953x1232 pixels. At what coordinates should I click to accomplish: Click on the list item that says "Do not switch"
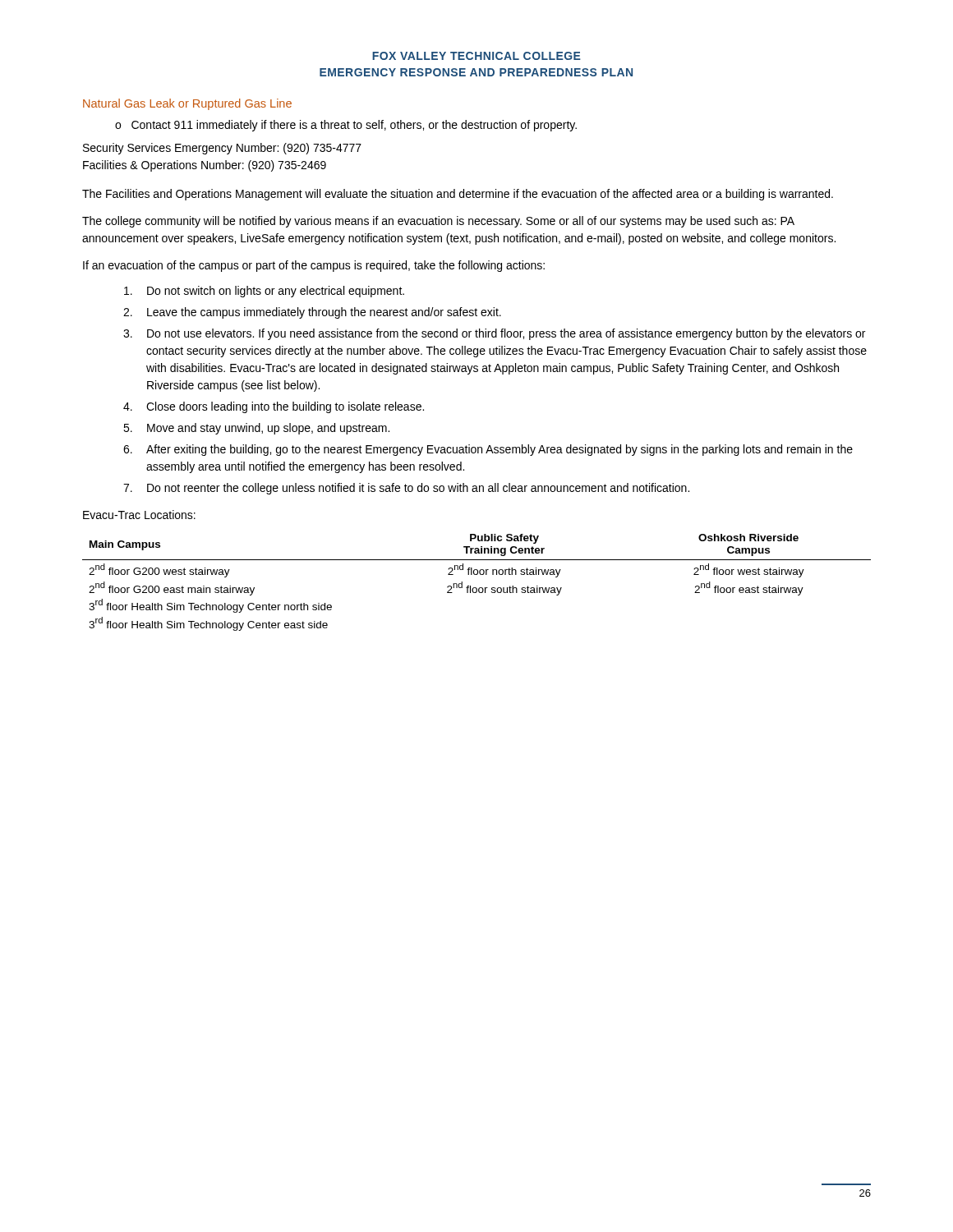(264, 292)
